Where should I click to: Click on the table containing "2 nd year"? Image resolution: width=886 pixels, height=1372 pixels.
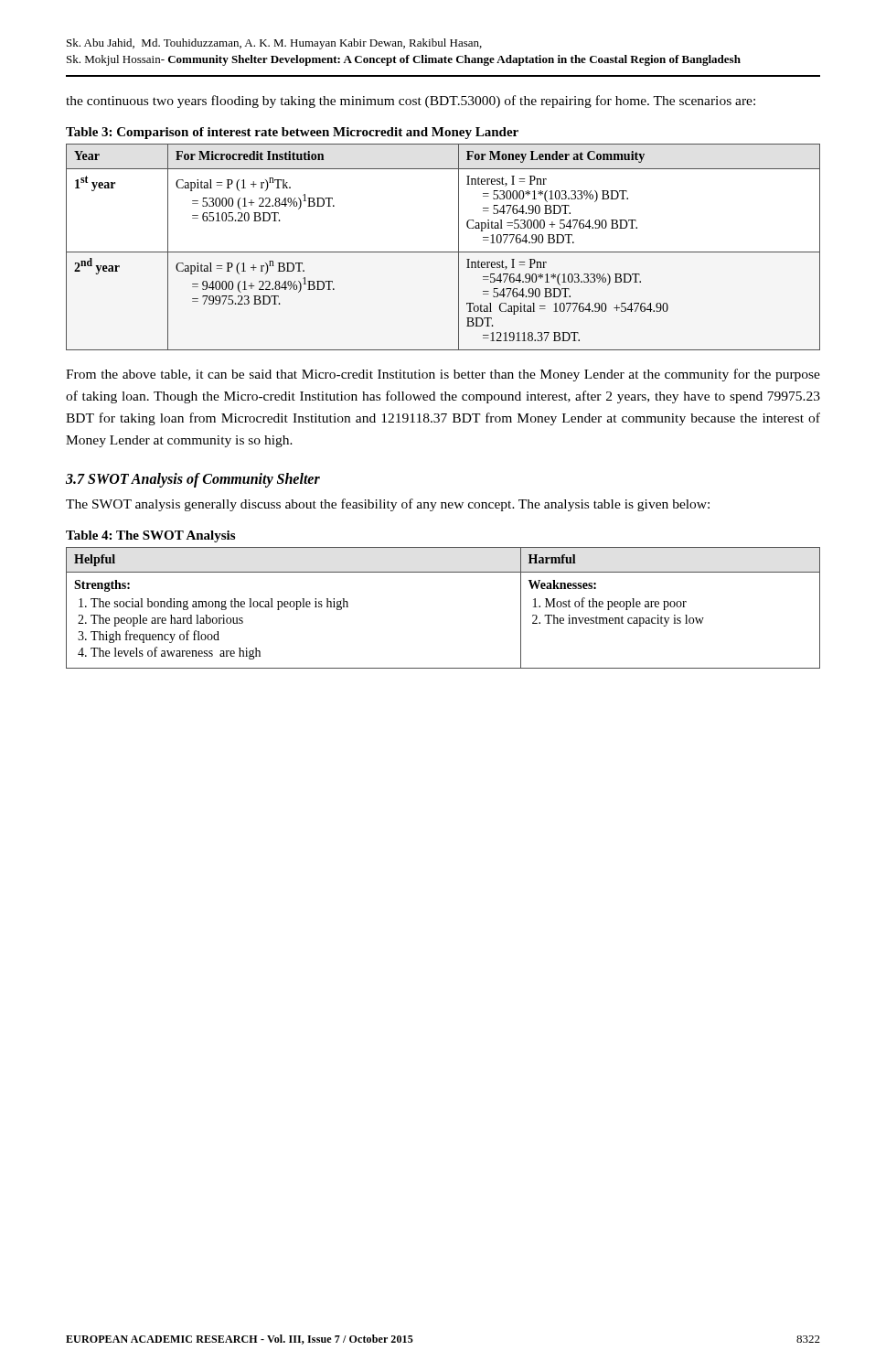[443, 247]
